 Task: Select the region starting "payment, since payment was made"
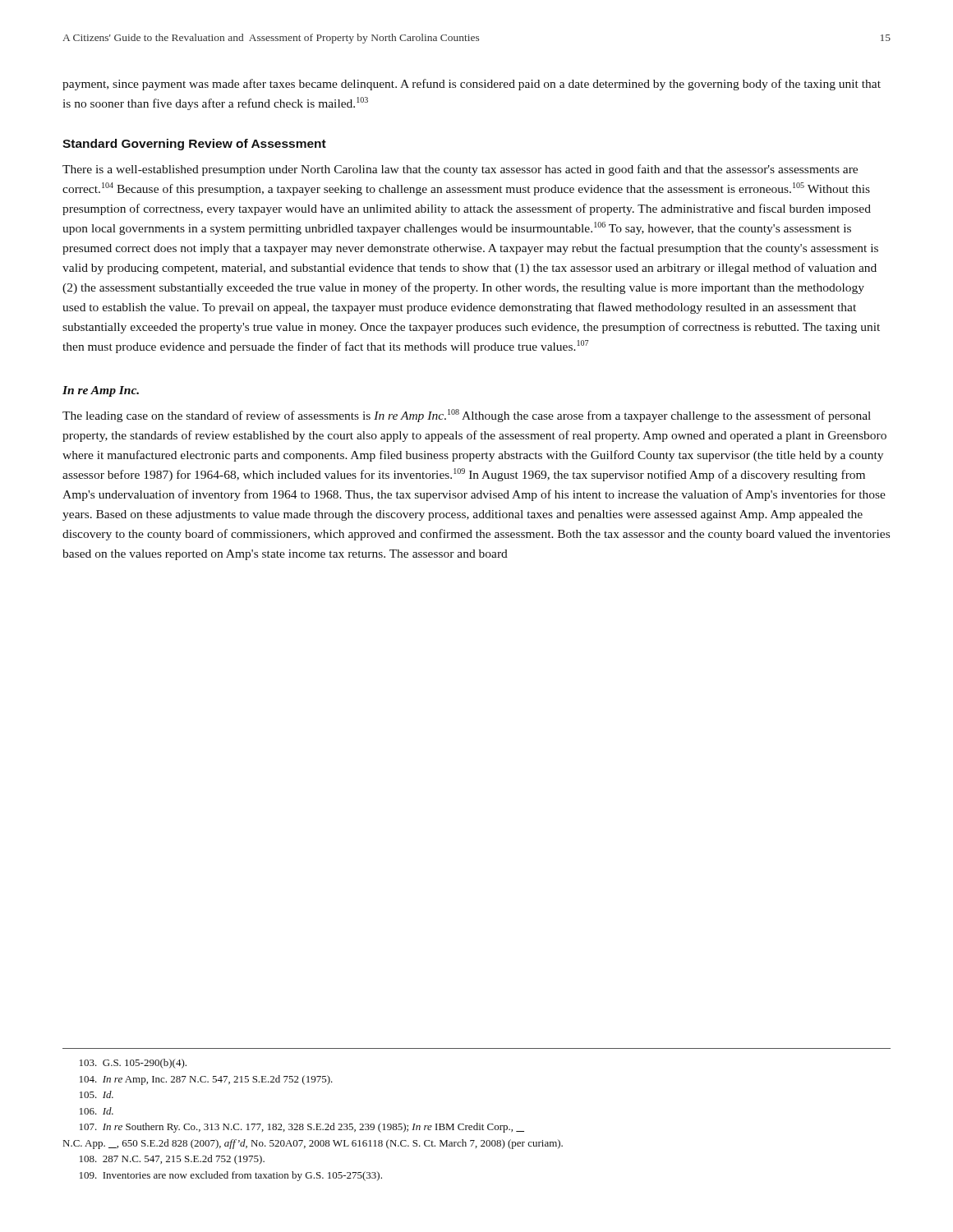(472, 93)
